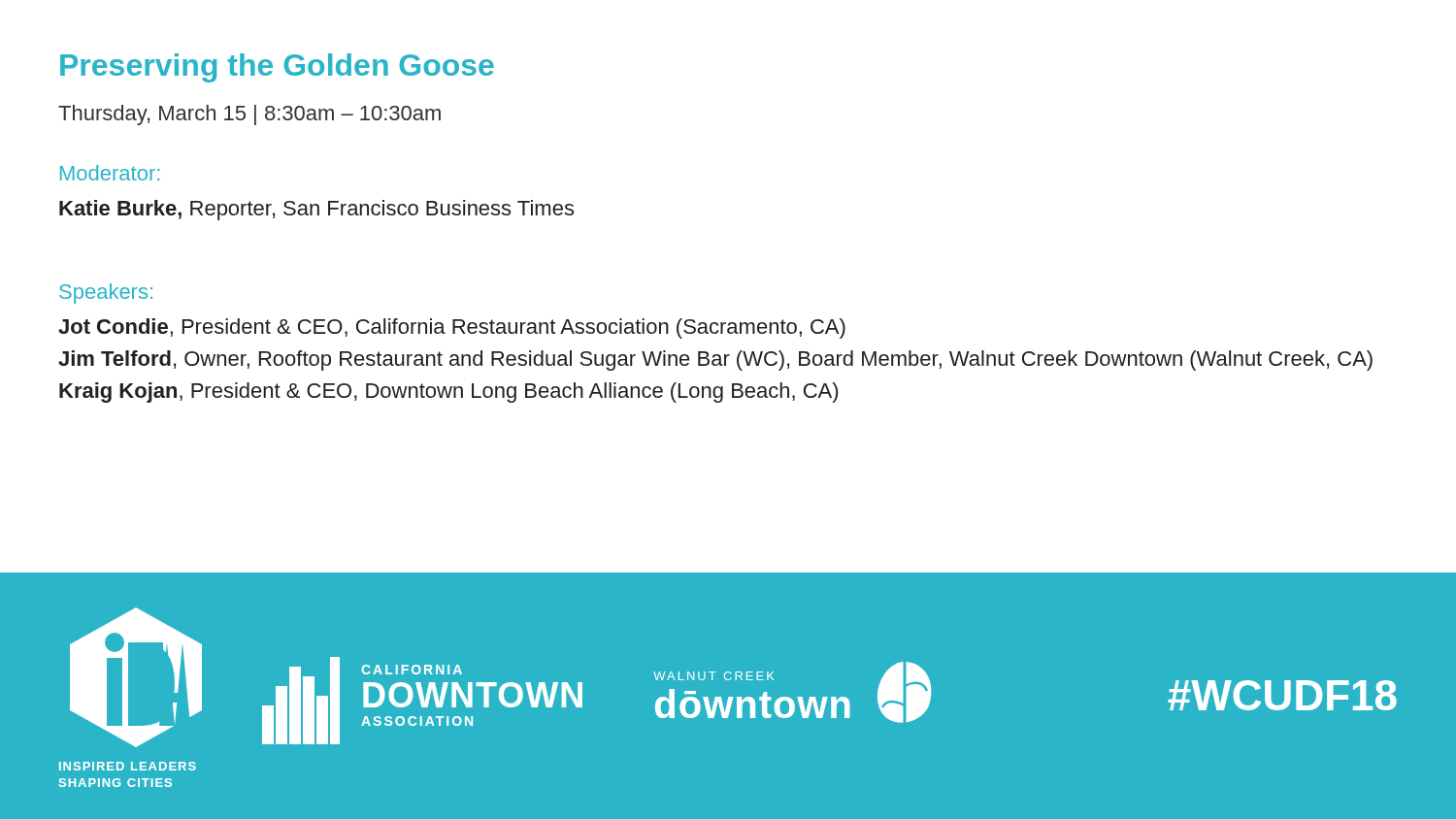The image size is (1456, 819).
Task: Find the title that says "Preserving the Golden Goose"
Action: click(x=277, y=65)
